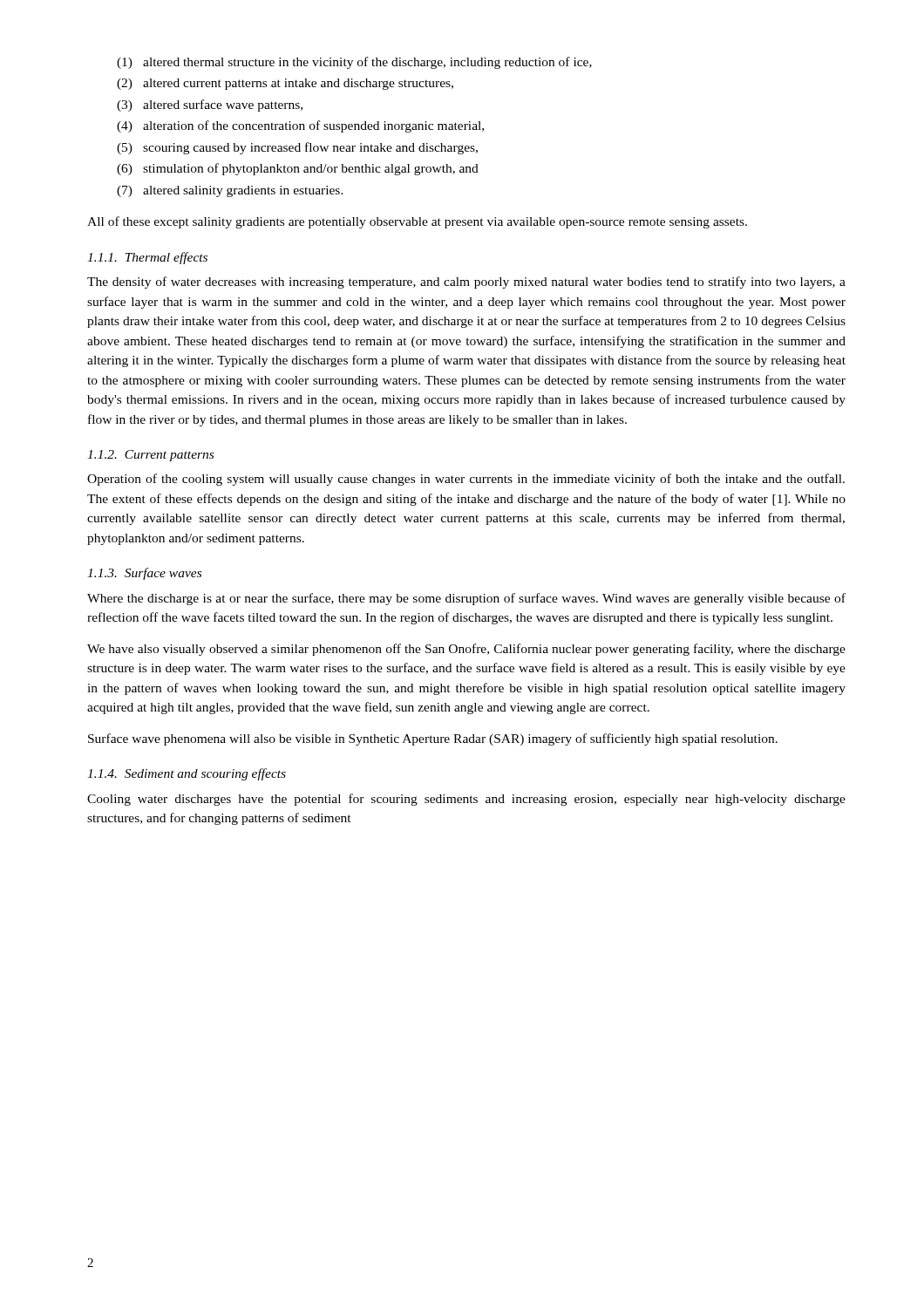Find the section header containing "1.1.4. Sediment and"
The width and height of the screenshot is (924, 1308).
[187, 773]
